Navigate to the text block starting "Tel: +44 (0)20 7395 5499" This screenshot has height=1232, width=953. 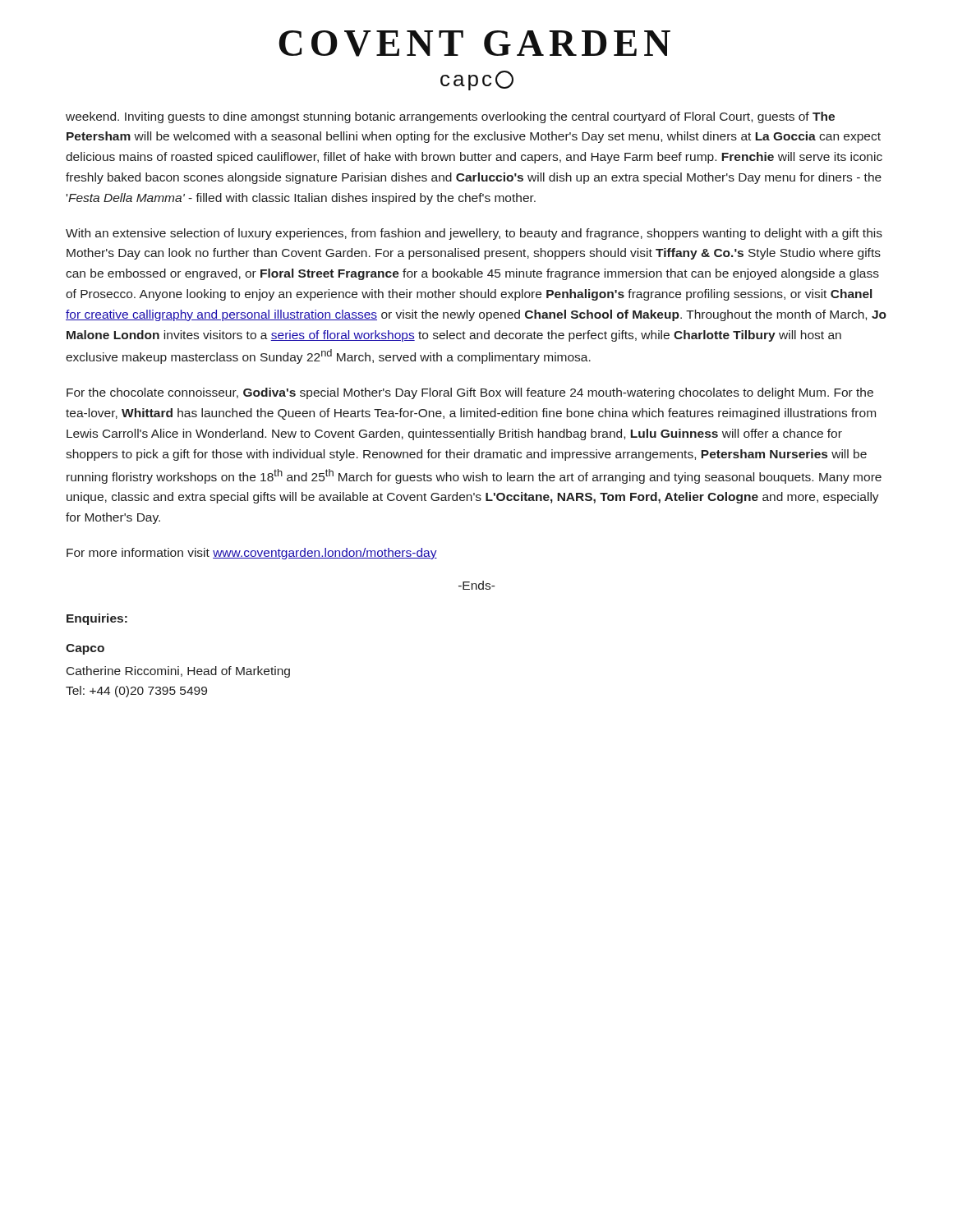137,690
